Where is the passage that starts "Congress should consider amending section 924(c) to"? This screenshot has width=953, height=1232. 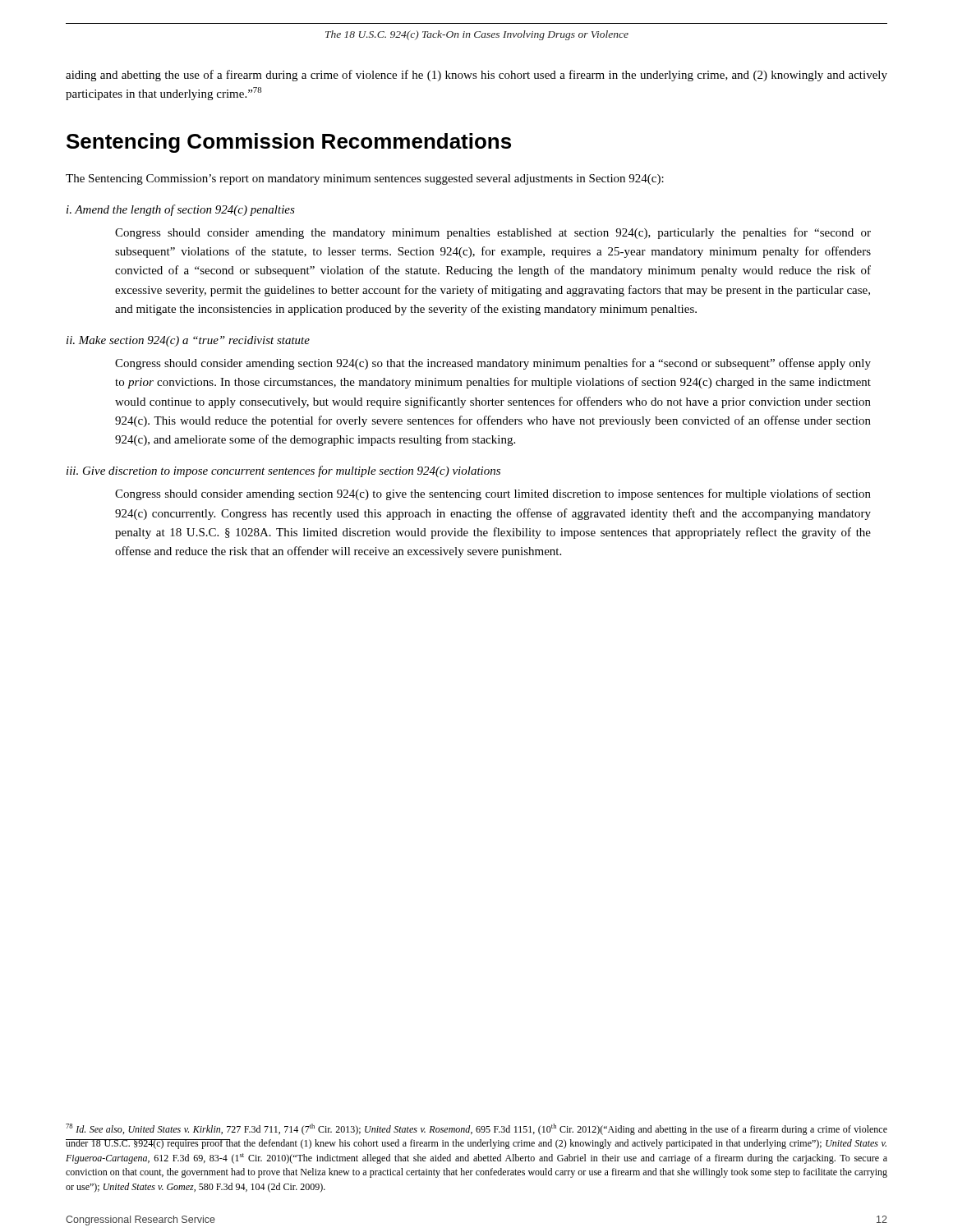[x=493, y=522]
